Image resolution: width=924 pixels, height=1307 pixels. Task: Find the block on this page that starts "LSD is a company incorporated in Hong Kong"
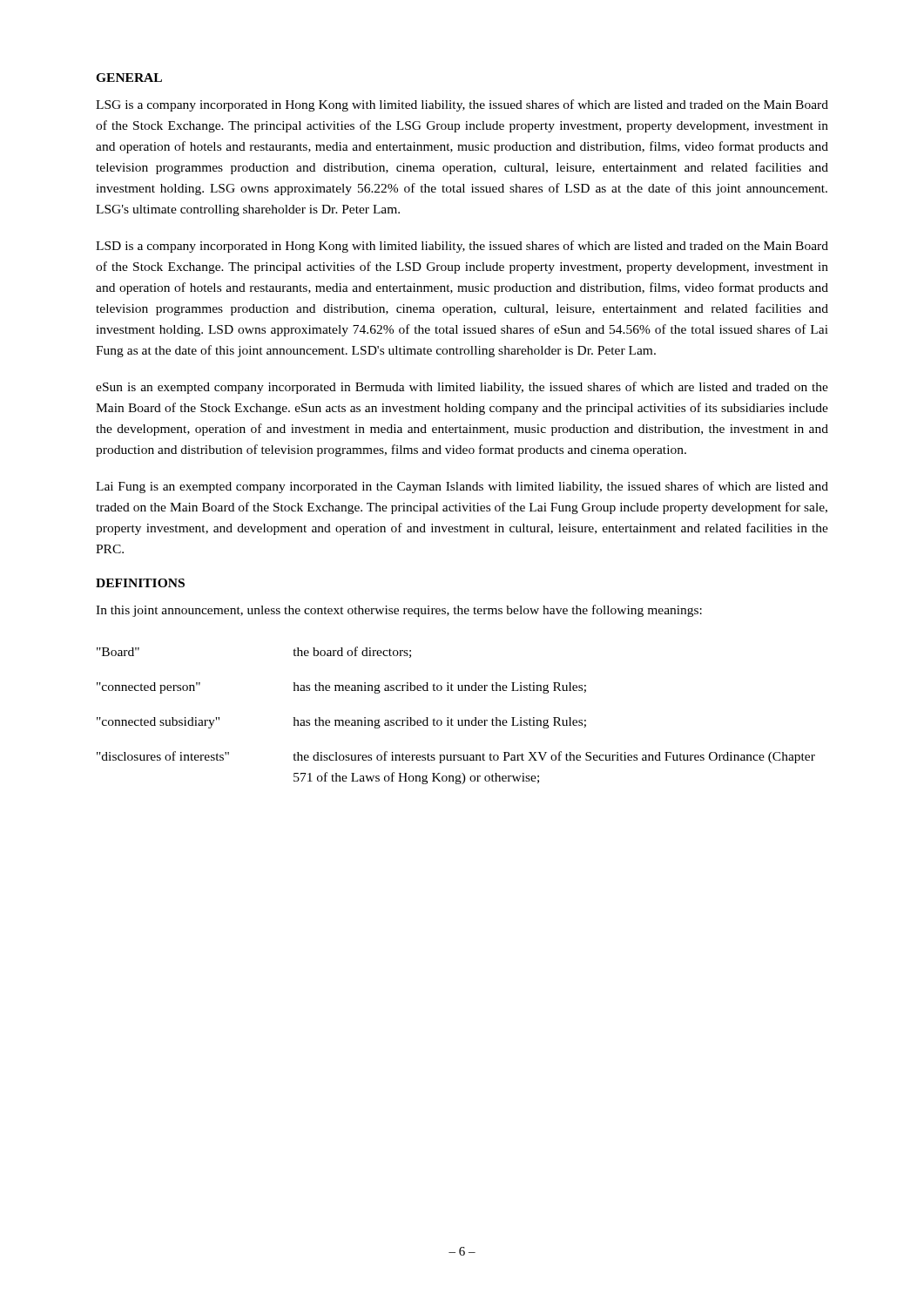pos(462,298)
